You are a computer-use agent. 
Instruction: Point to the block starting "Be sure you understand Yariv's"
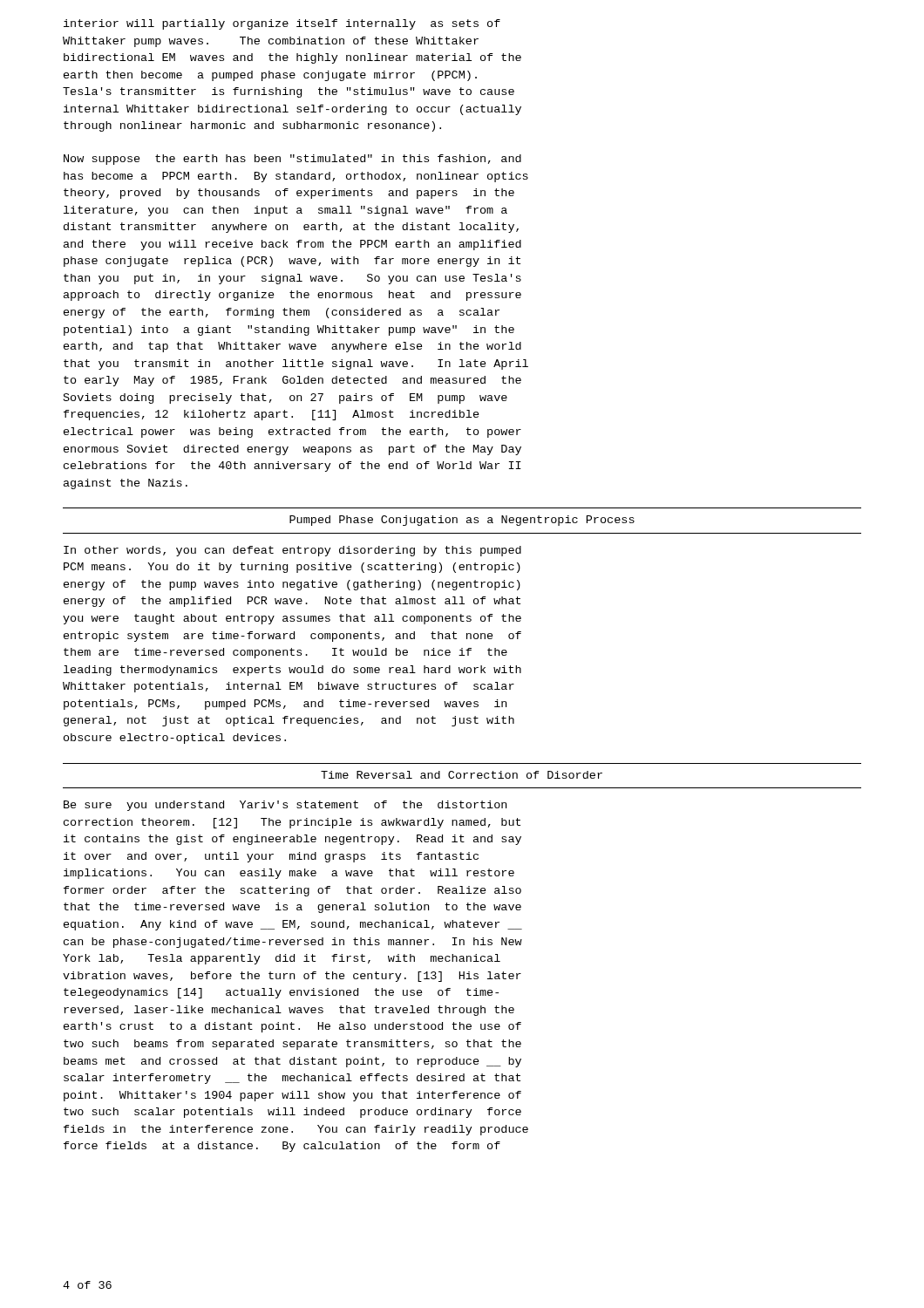[x=296, y=976]
